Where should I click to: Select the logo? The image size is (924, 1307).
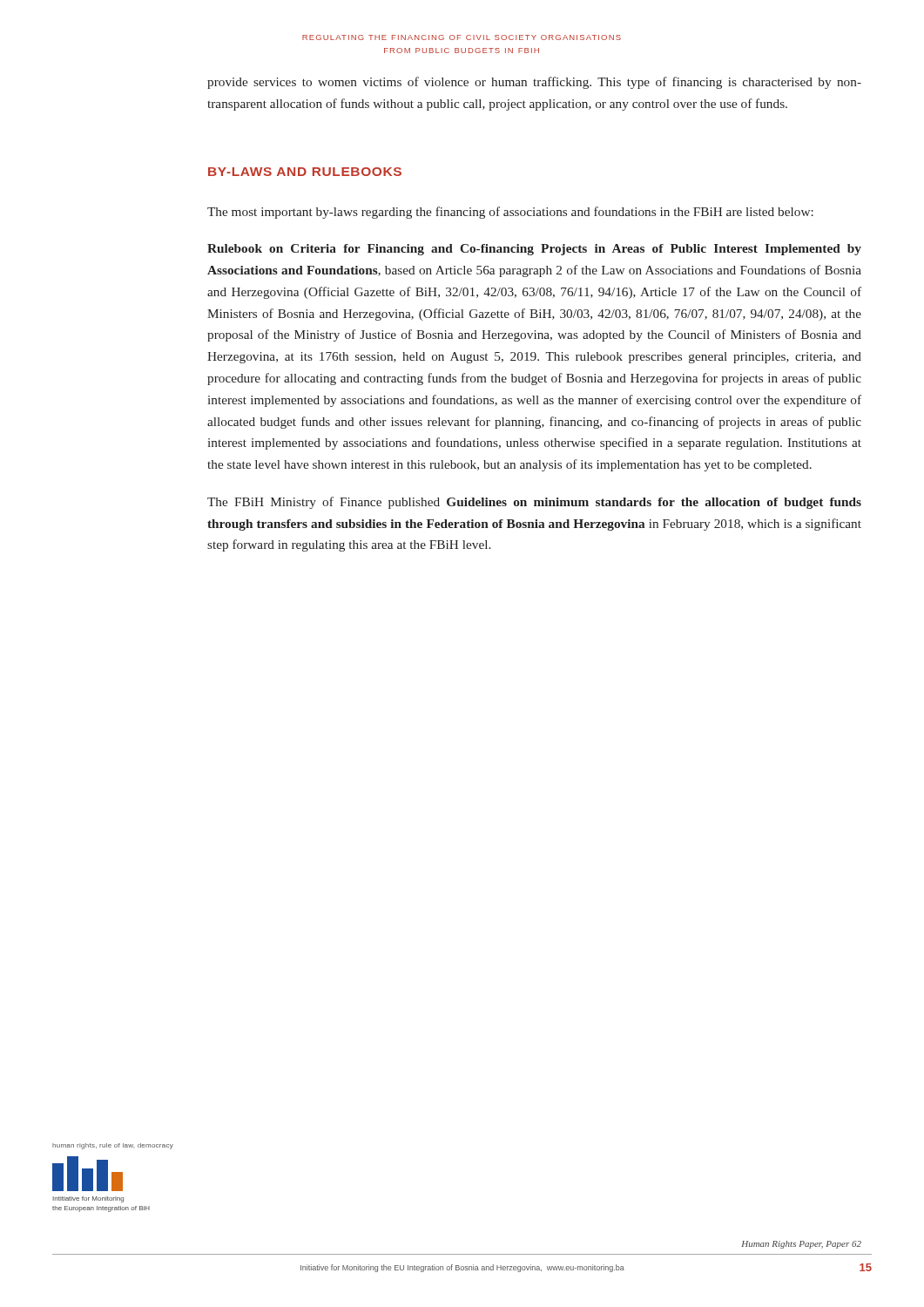pos(122,1177)
